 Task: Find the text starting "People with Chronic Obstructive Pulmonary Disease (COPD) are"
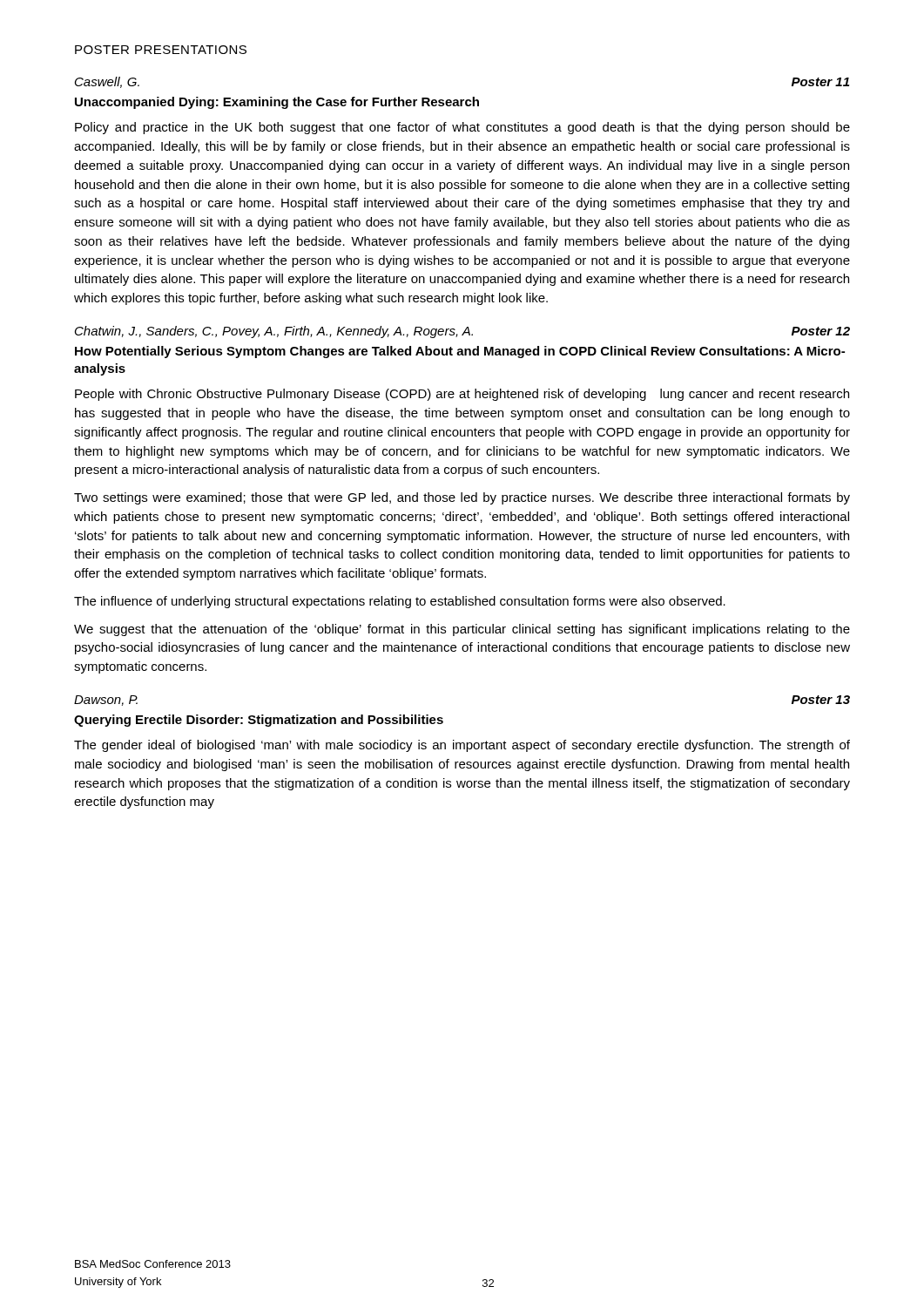click(x=462, y=432)
